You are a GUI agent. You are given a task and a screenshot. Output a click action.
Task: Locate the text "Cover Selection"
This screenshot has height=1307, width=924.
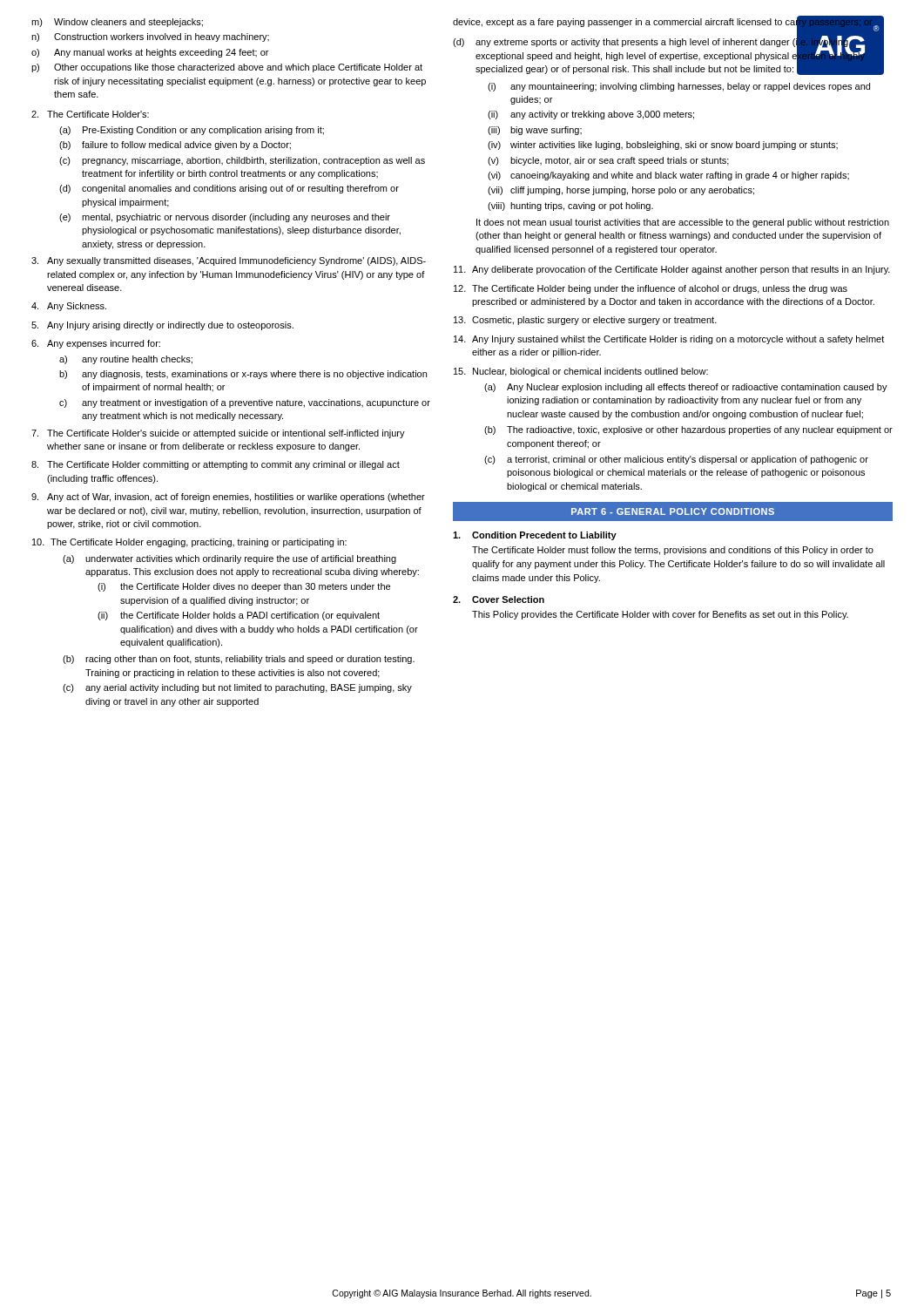pyautogui.click(x=508, y=599)
